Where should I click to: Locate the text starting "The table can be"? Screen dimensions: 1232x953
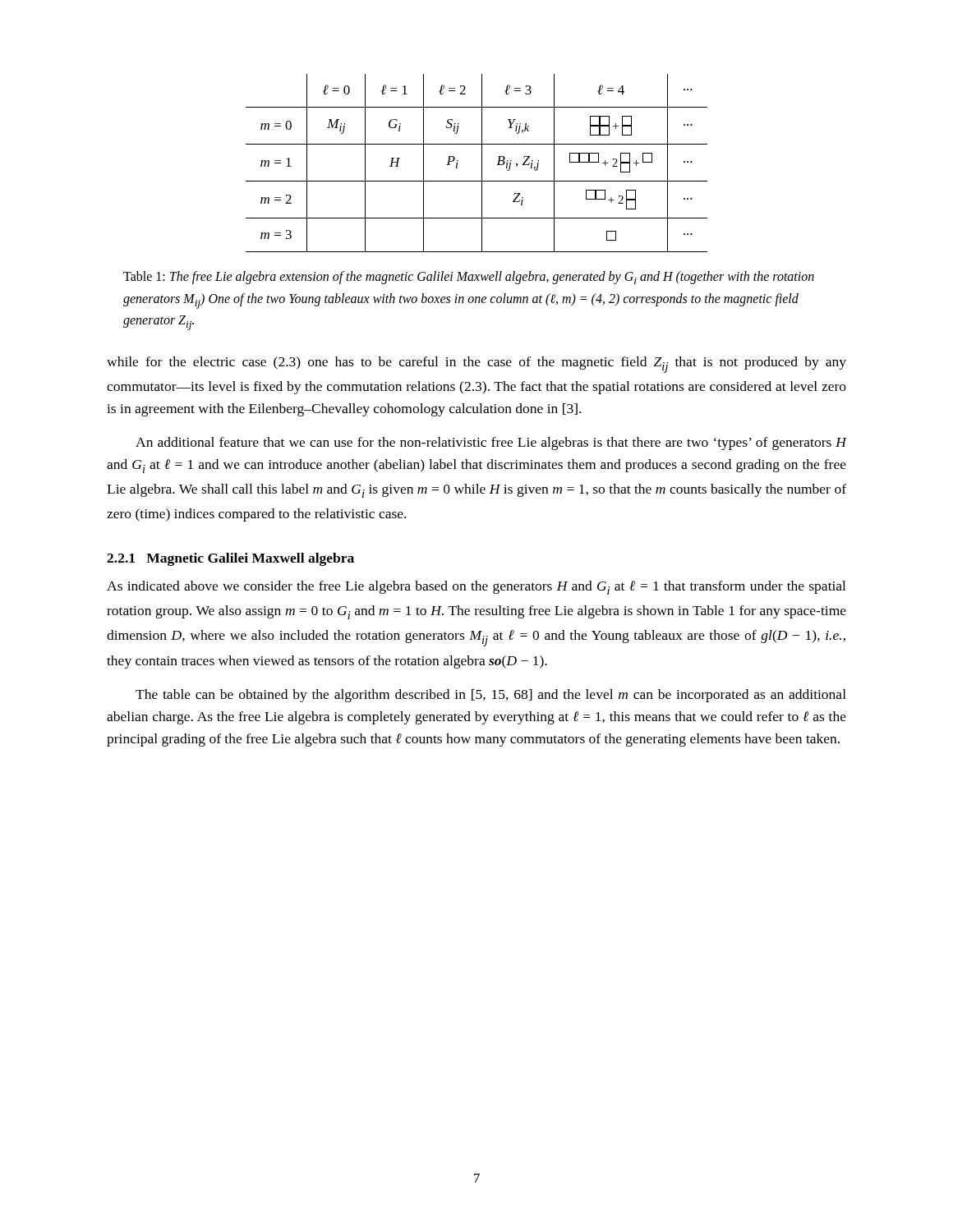pos(476,716)
